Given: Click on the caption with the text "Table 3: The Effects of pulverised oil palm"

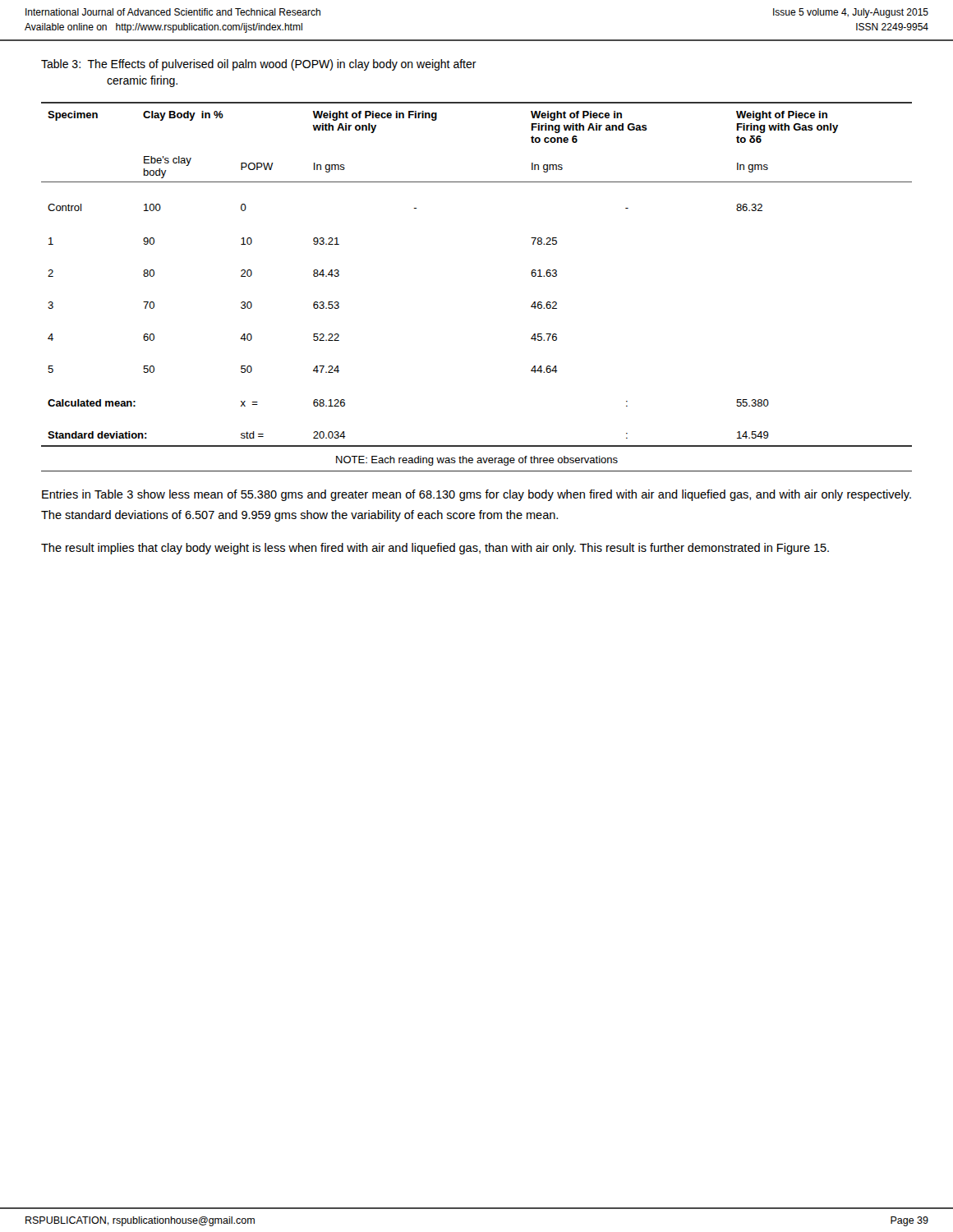Looking at the screenshot, I should click(x=476, y=72).
